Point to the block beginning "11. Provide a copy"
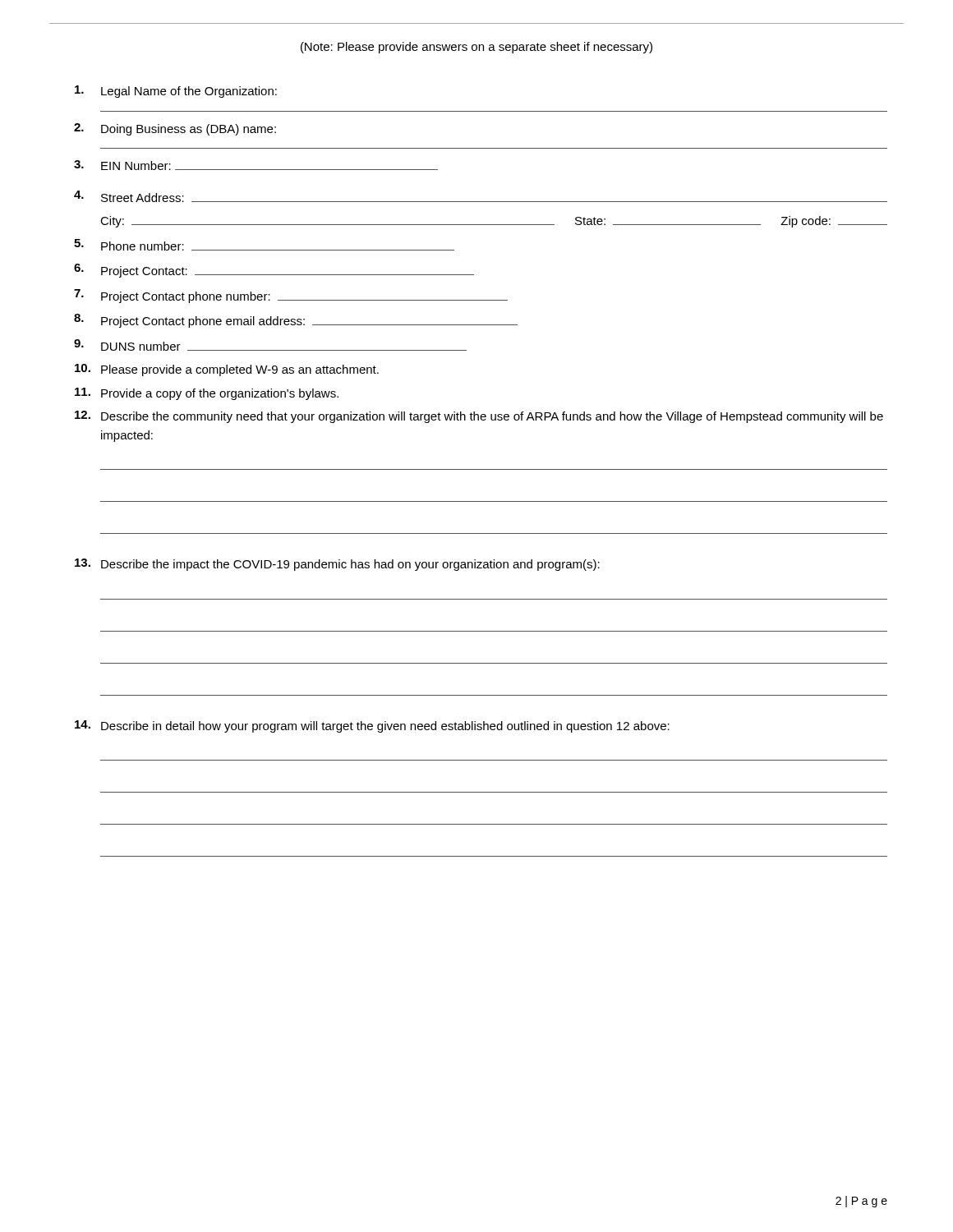 207,394
